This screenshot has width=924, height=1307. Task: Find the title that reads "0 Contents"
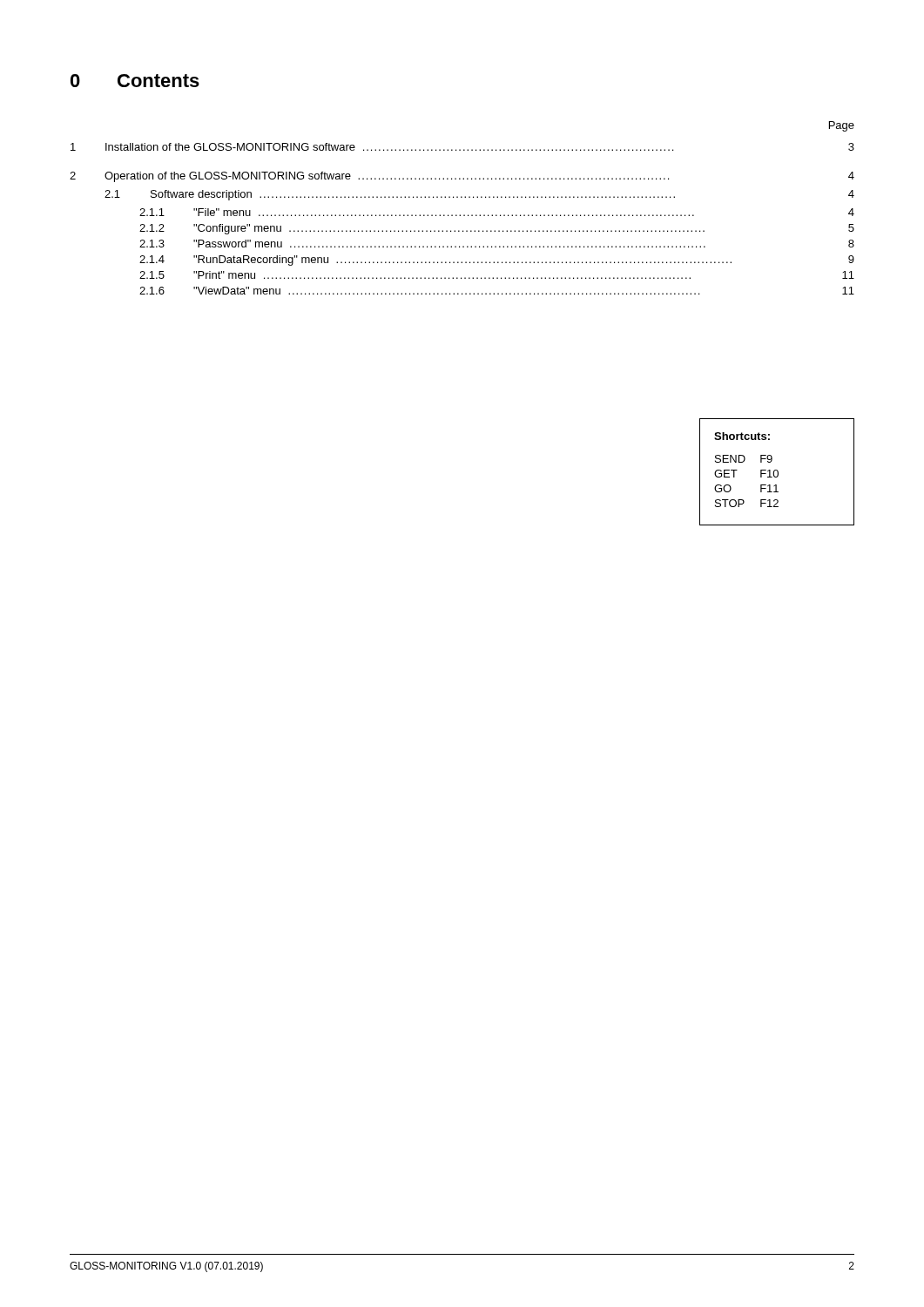135,81
